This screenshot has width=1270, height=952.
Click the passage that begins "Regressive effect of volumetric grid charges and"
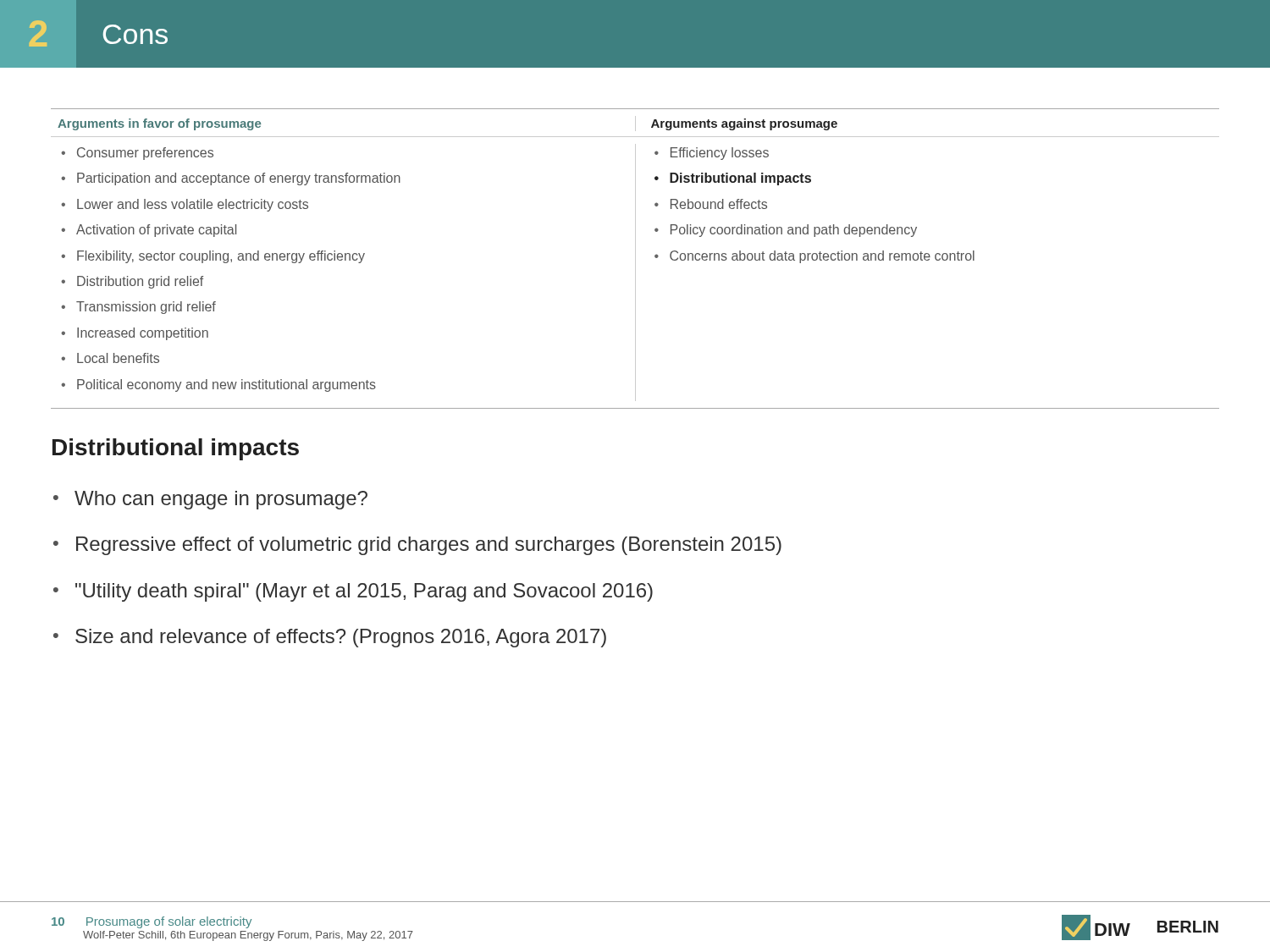[x=428, y=544]
